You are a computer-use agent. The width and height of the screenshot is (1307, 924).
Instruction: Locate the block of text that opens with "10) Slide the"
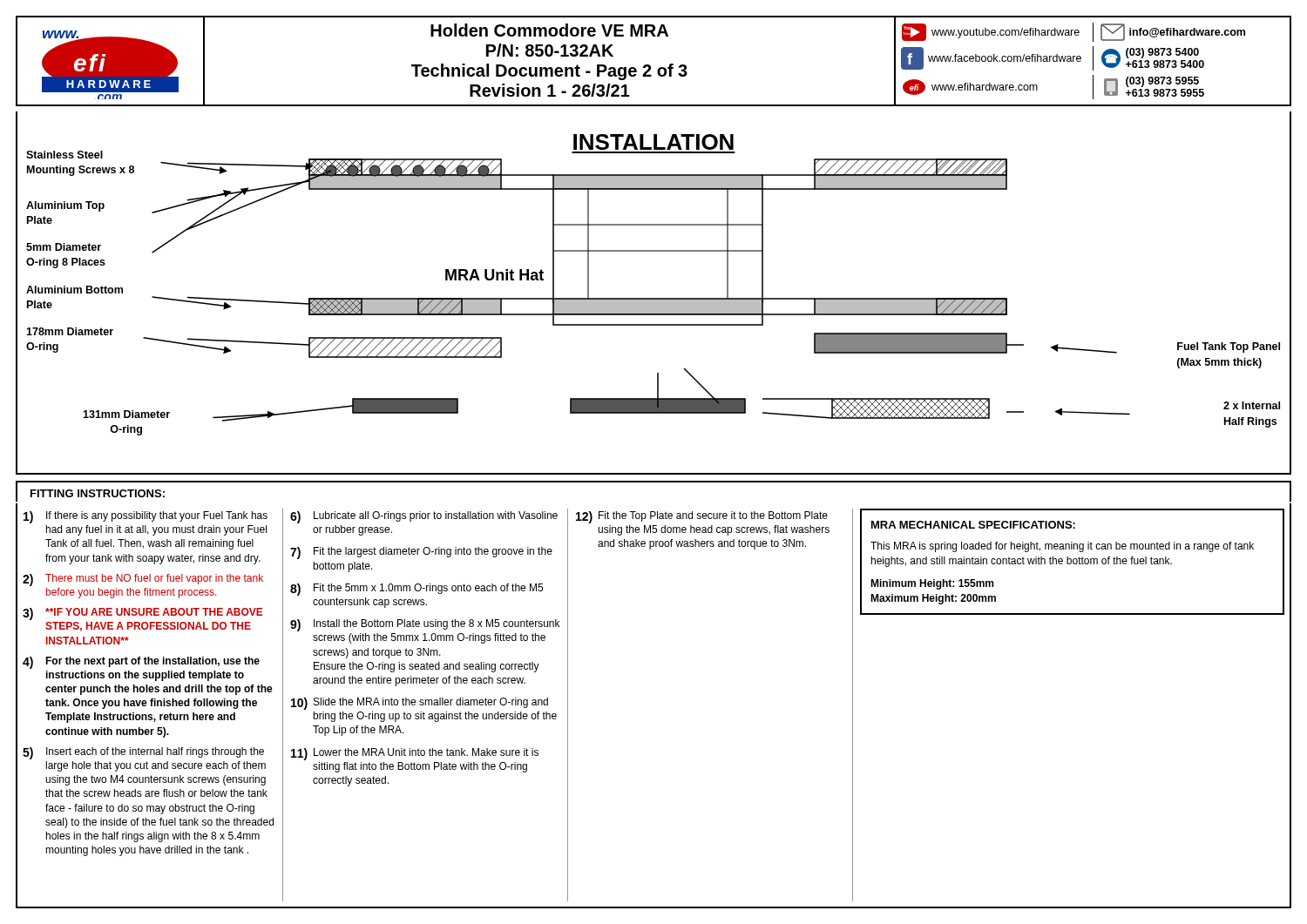pyautogui.click(x=425, y=716)
